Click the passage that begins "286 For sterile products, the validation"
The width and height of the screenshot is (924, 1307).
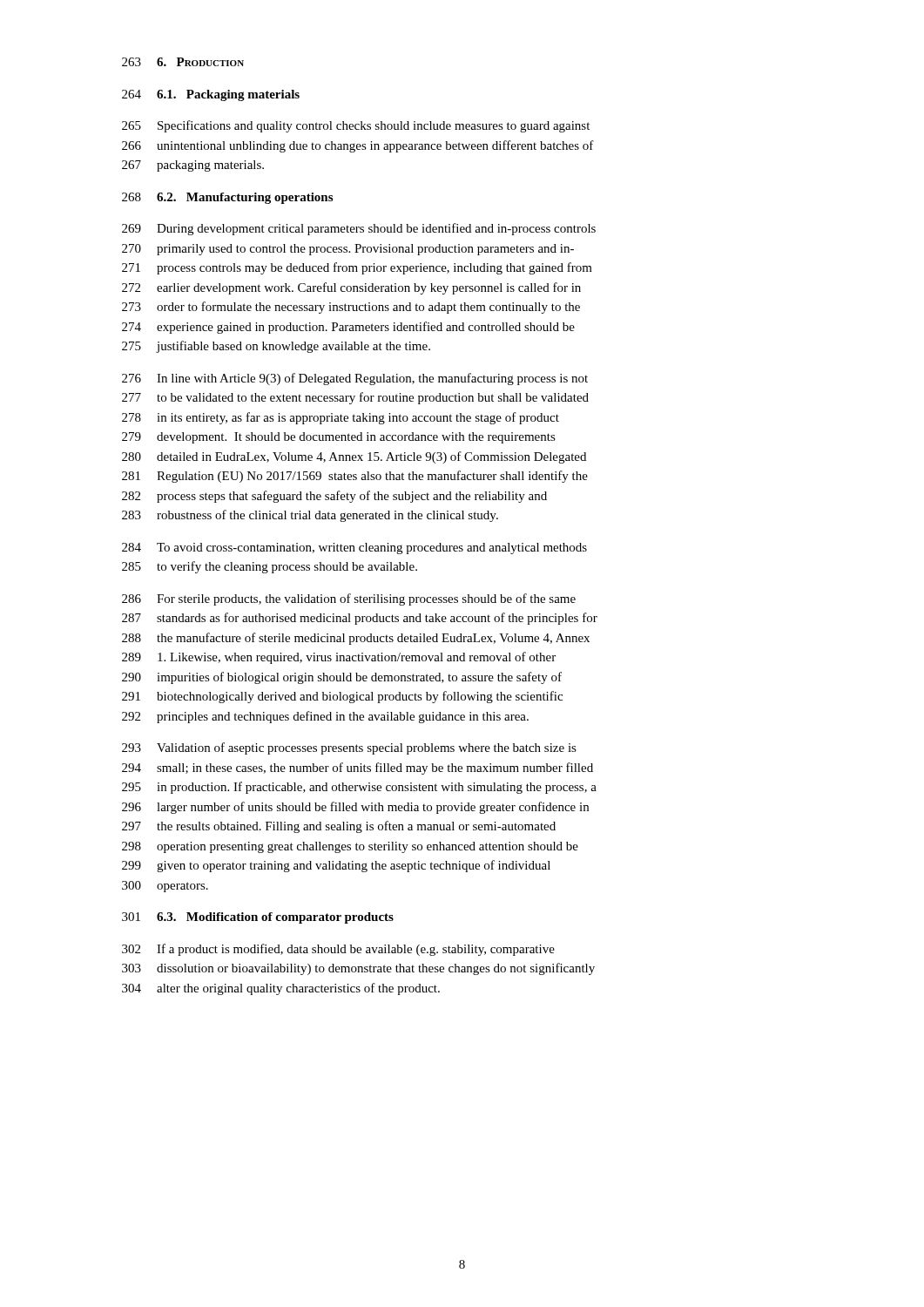click(471, 657)
